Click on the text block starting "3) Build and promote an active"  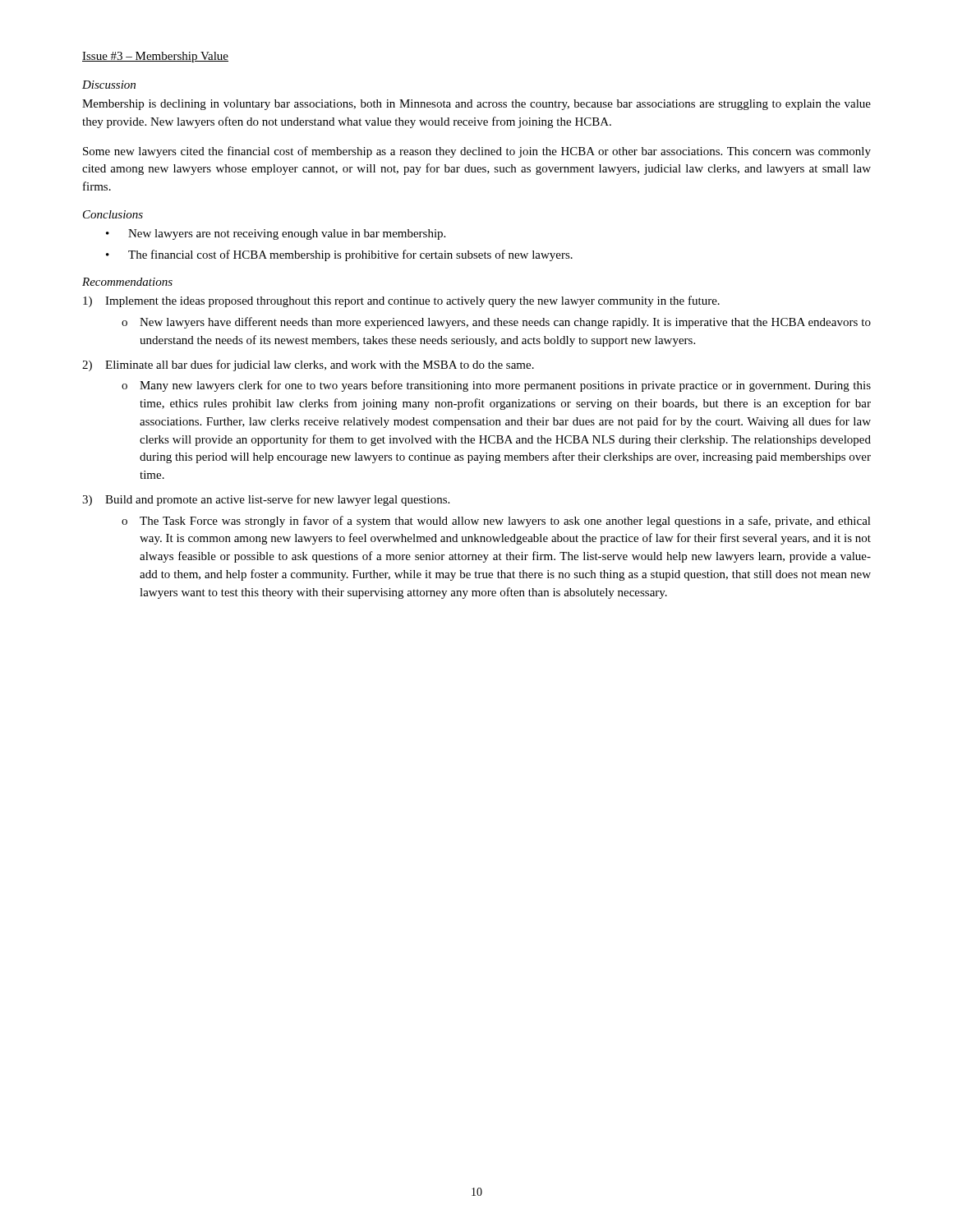pos(476,546)
